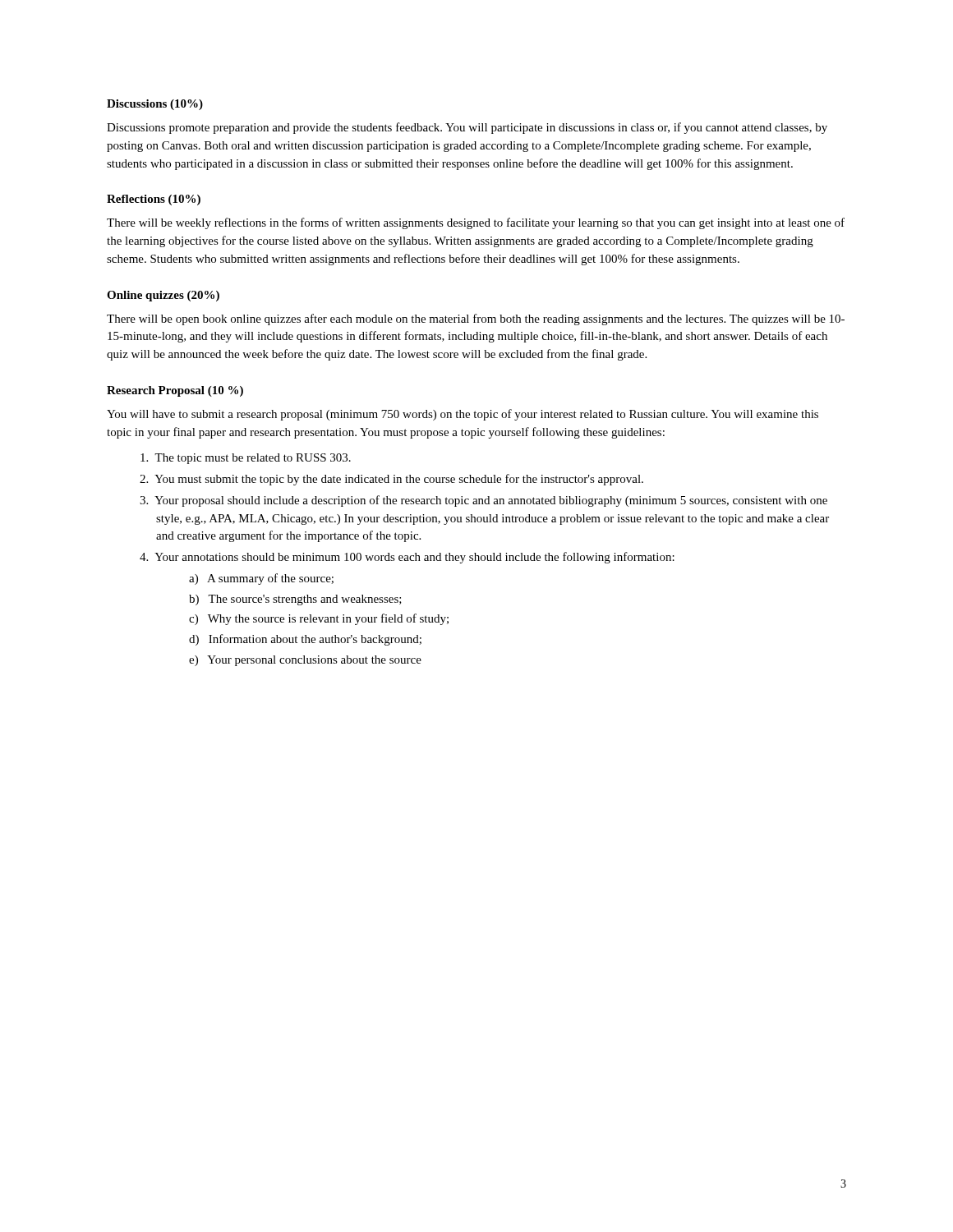Select the text block with the text "You will have to submit a research"
953x1232 pixels.
[x=463, y=423]
